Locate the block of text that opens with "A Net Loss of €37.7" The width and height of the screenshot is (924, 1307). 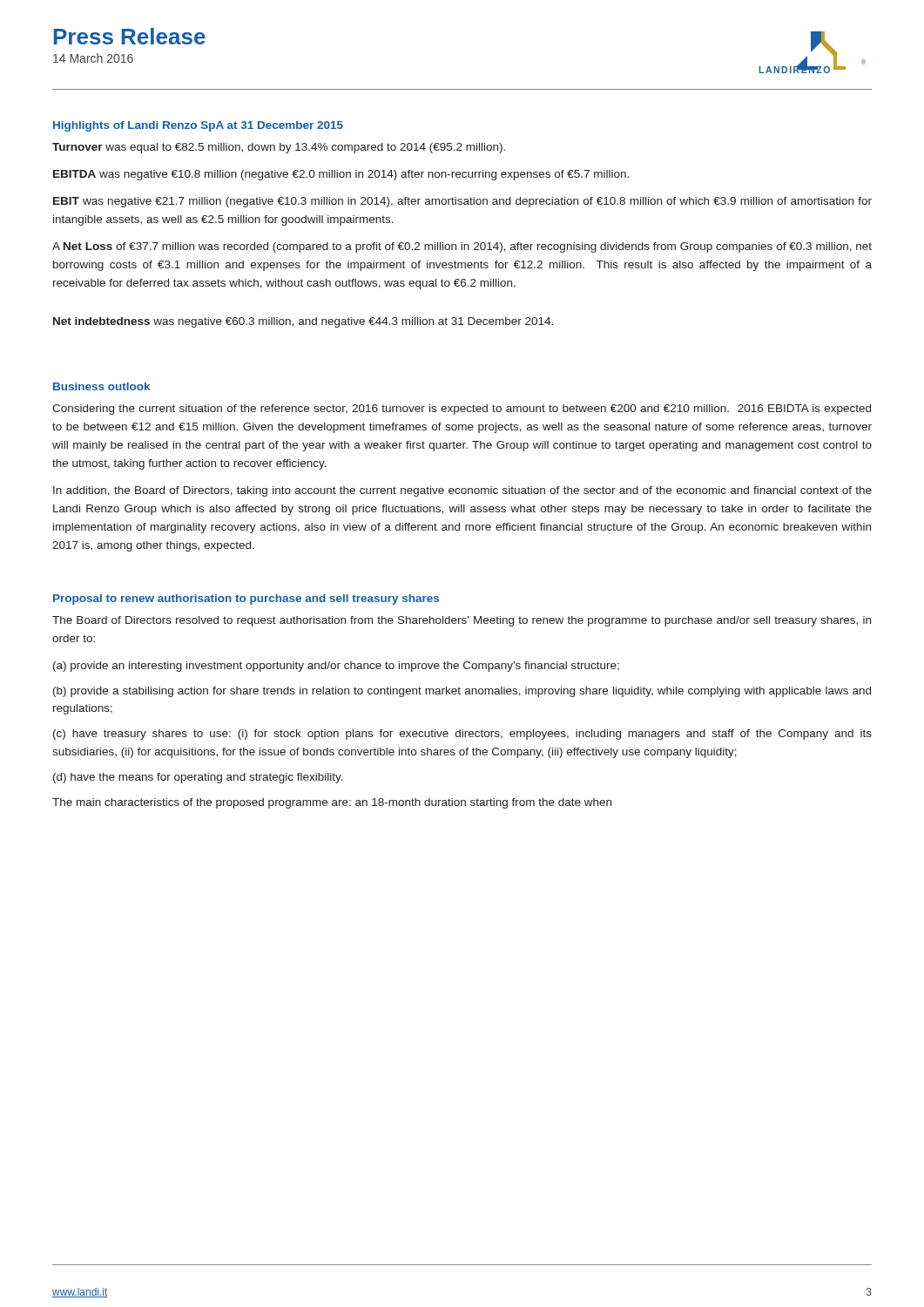[x=462, y=264]
